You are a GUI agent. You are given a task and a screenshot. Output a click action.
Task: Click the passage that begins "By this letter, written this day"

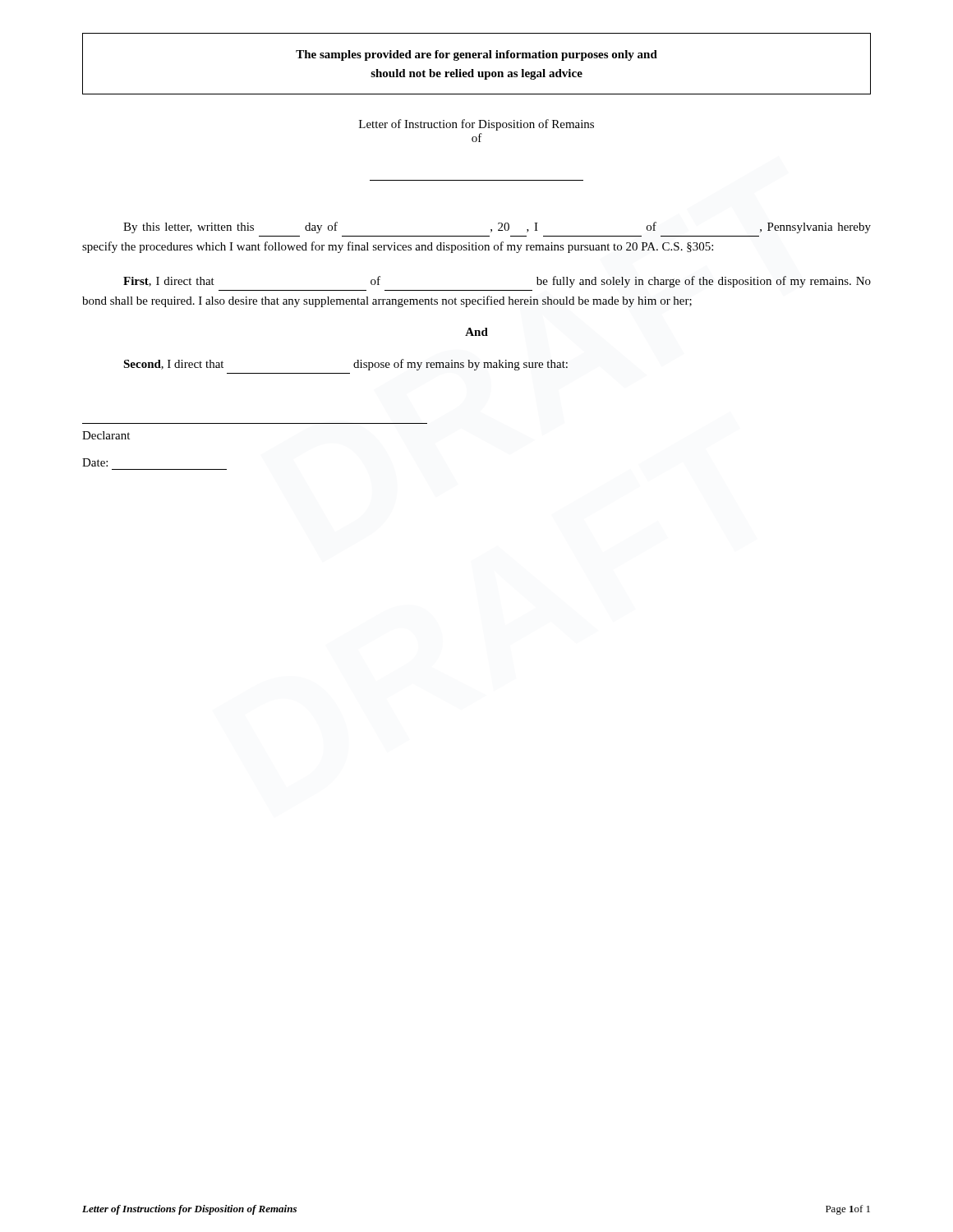476,237
